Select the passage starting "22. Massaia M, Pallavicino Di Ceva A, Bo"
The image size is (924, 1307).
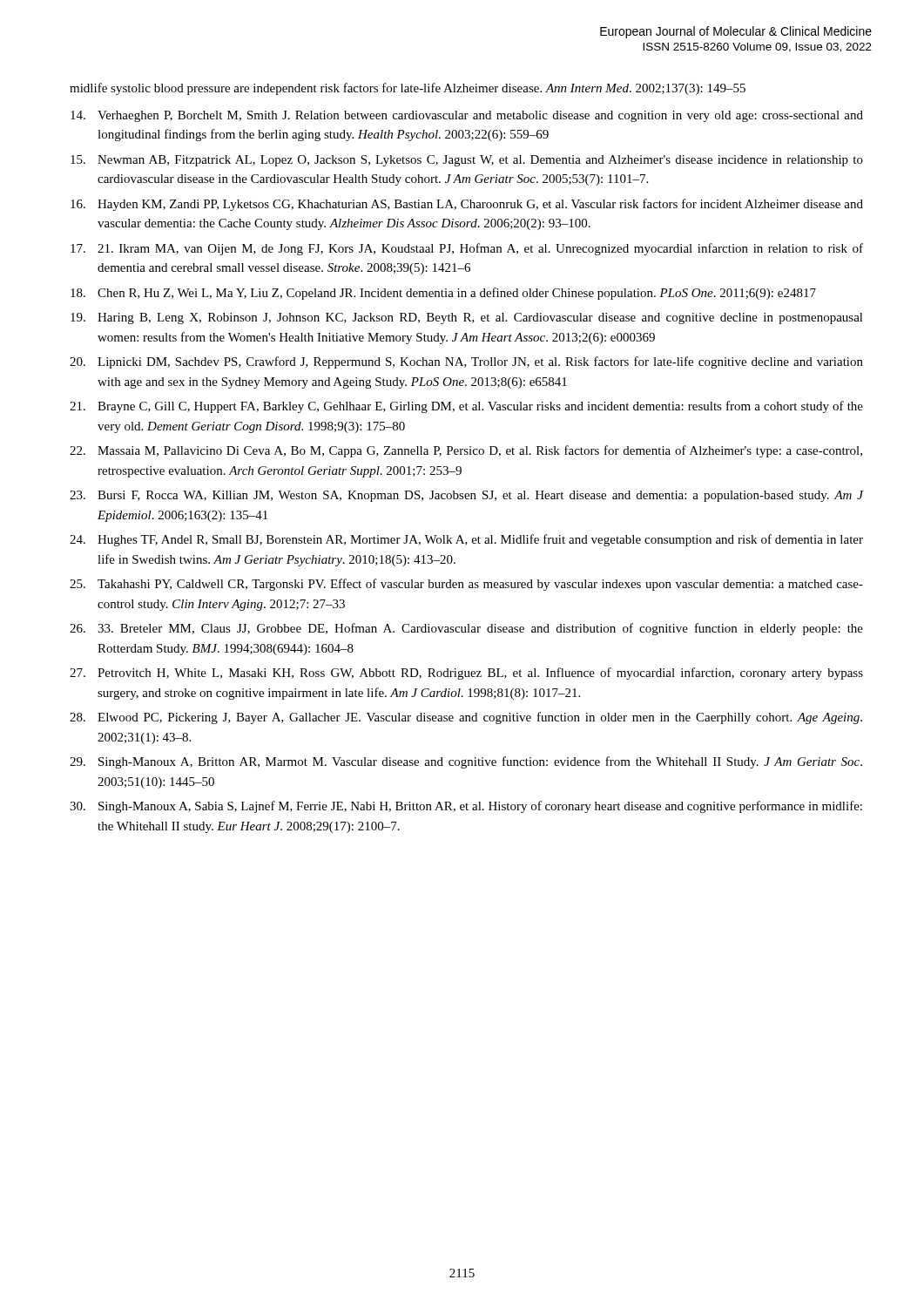pyautogui.click(x=466, y=460)
